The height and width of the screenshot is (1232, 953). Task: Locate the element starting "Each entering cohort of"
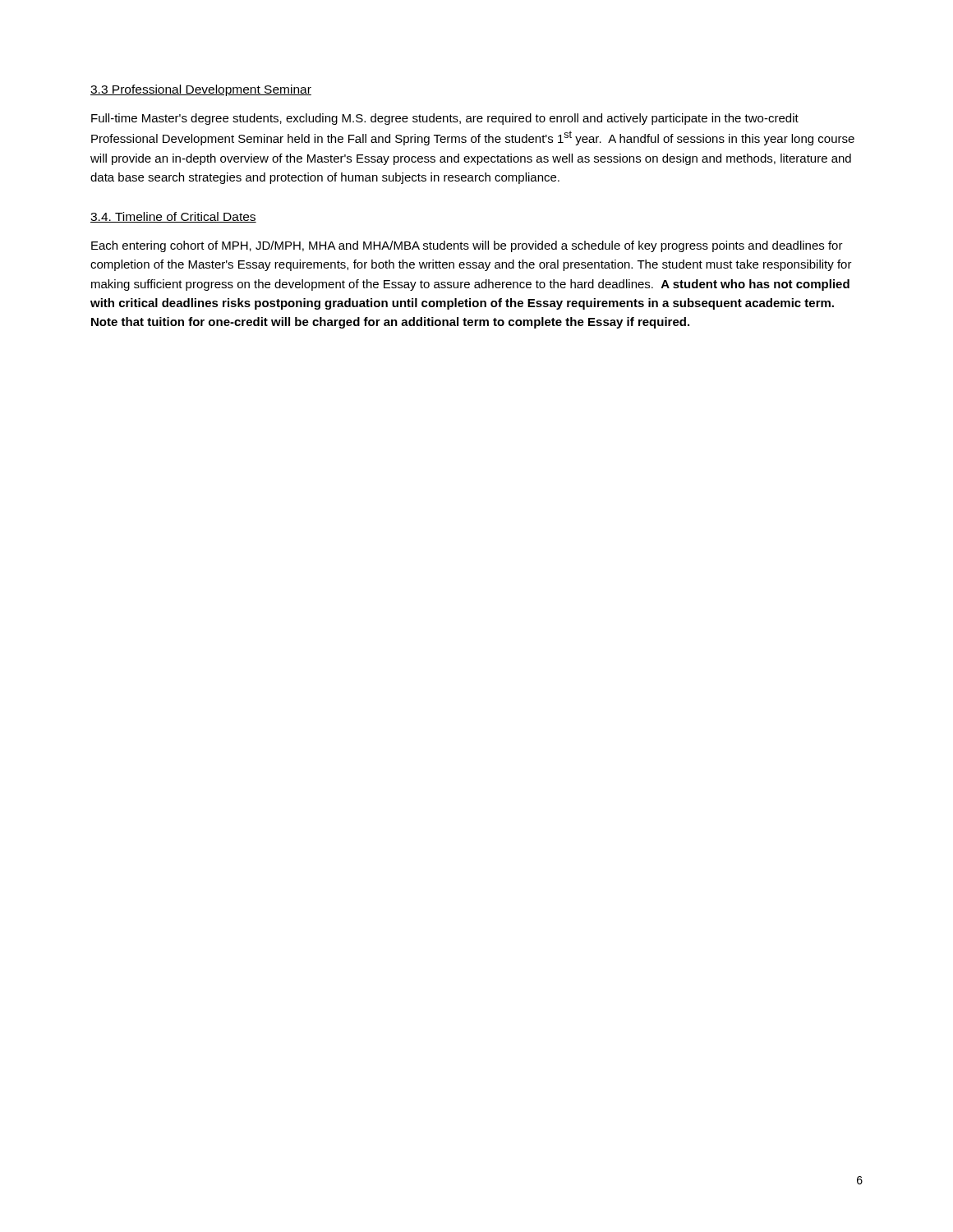click(x=471, y=283)
